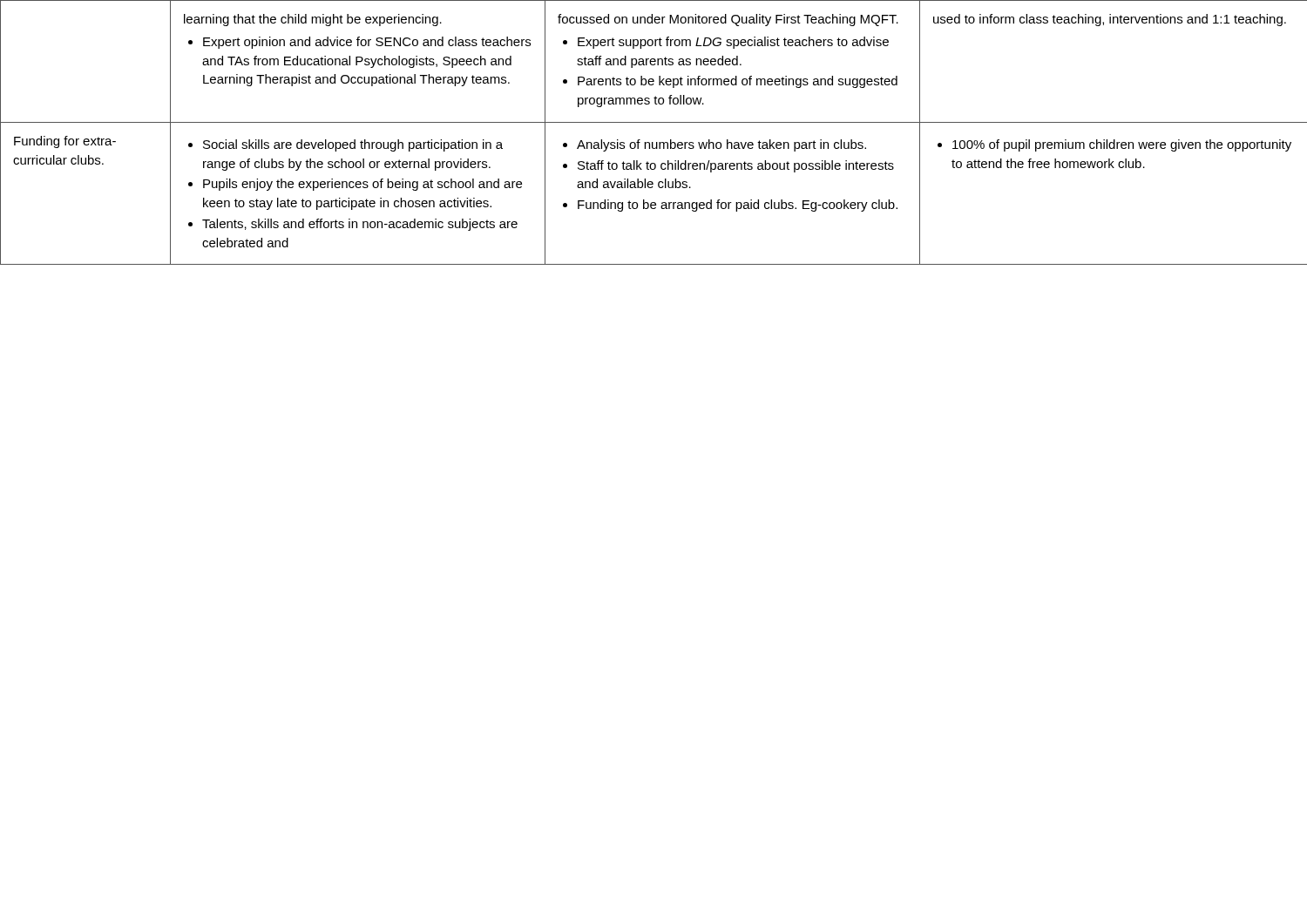
Task: Click on the table containing "Social skills are developed"
Action: pos(654,462)
